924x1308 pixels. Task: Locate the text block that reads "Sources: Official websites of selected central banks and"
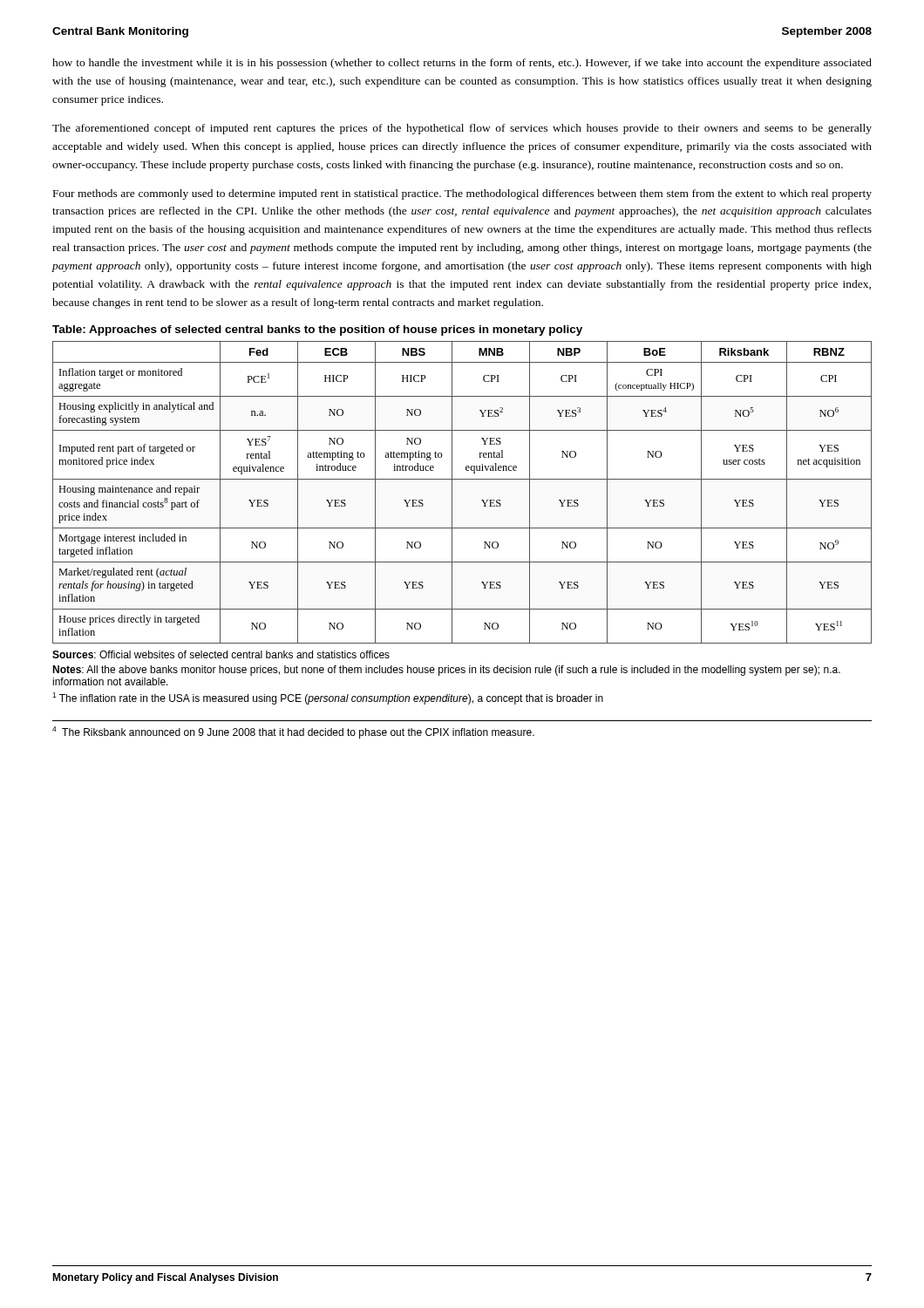[x=221, y=655]
